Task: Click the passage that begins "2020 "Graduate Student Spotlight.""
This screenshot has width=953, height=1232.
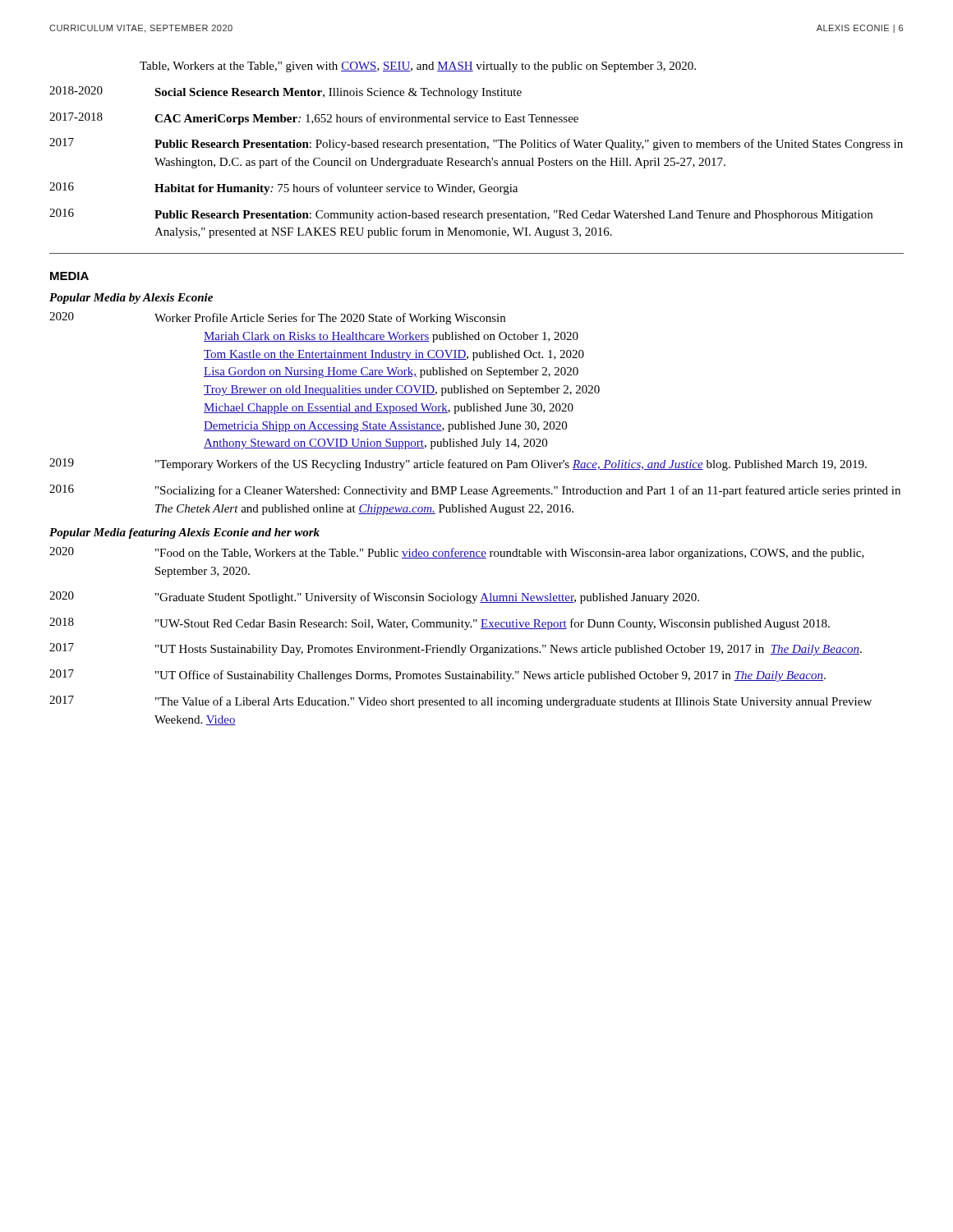Action: click(x=476, y=598)
